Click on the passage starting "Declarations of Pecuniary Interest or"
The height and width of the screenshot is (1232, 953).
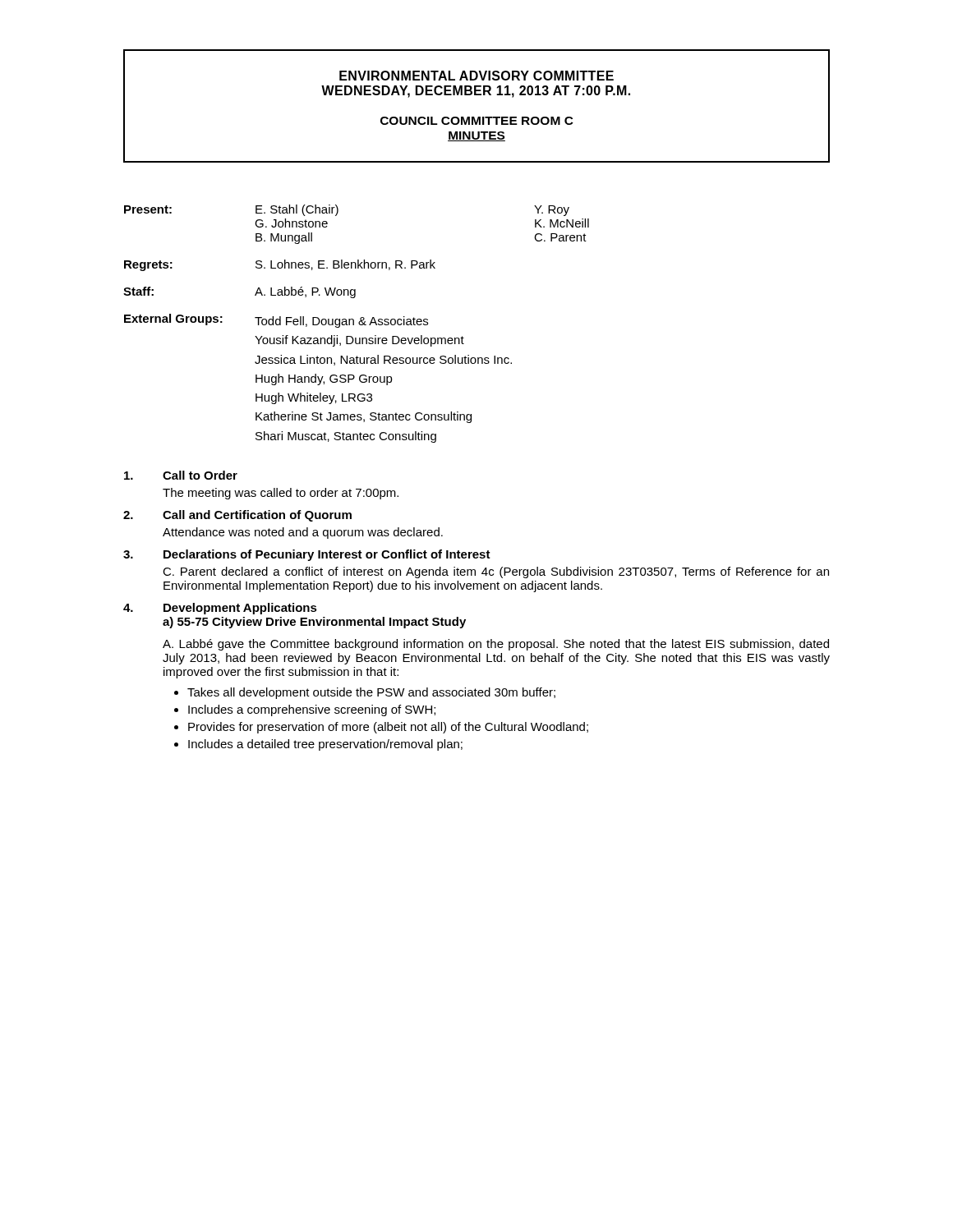(x=326, y=554)
